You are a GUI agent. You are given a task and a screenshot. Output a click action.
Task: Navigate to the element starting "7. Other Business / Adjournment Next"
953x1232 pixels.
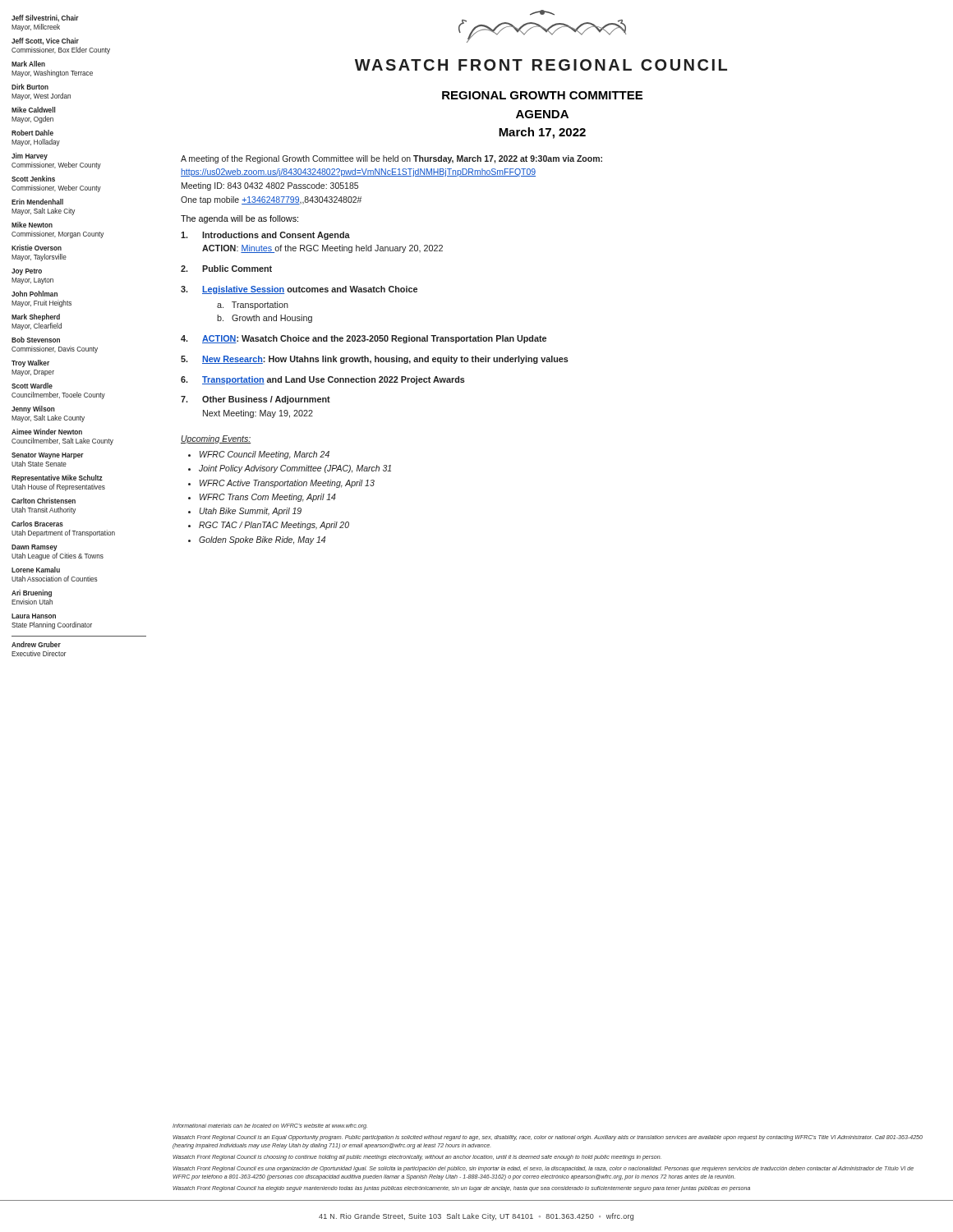256,400
